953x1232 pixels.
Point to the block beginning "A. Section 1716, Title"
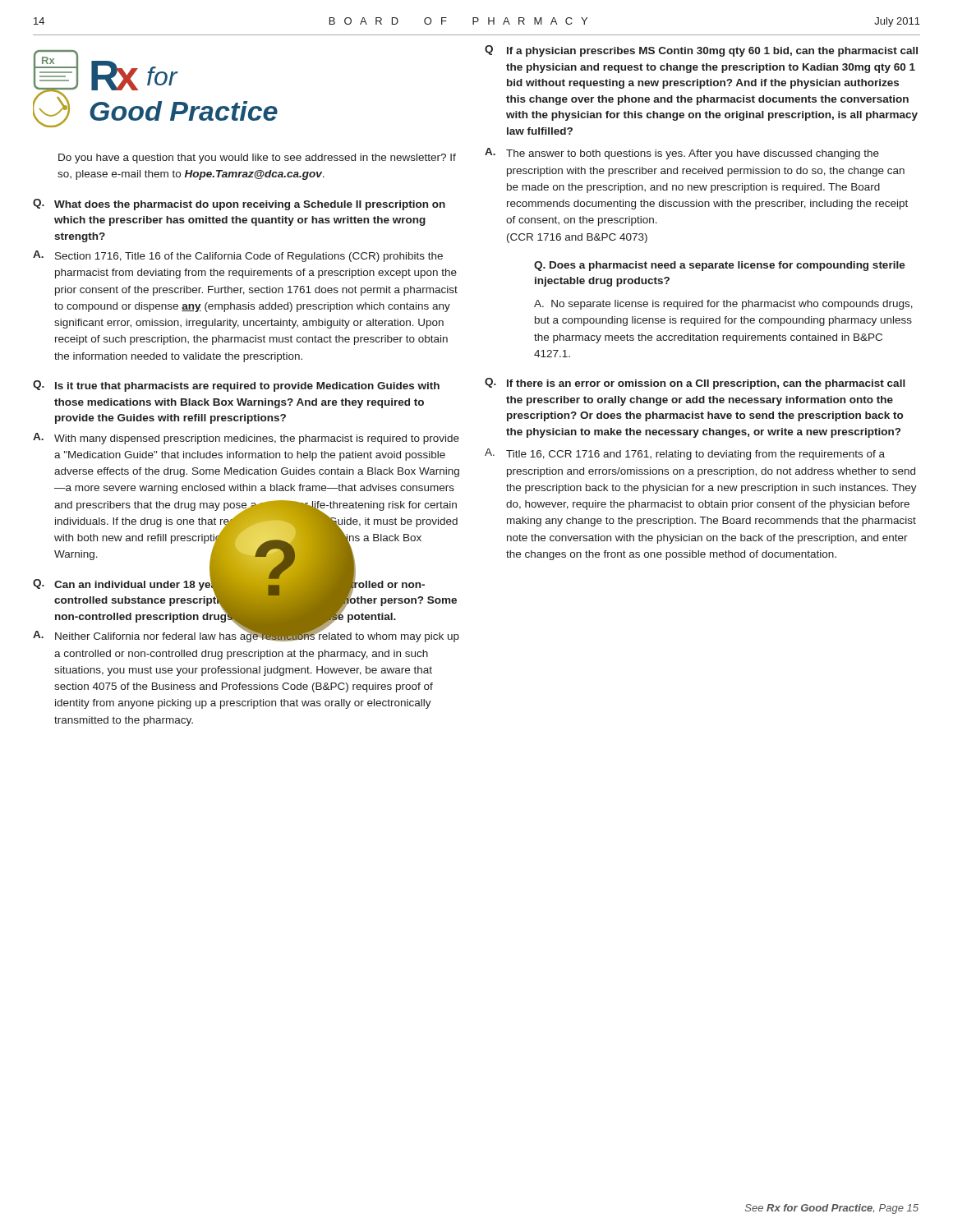246,306
